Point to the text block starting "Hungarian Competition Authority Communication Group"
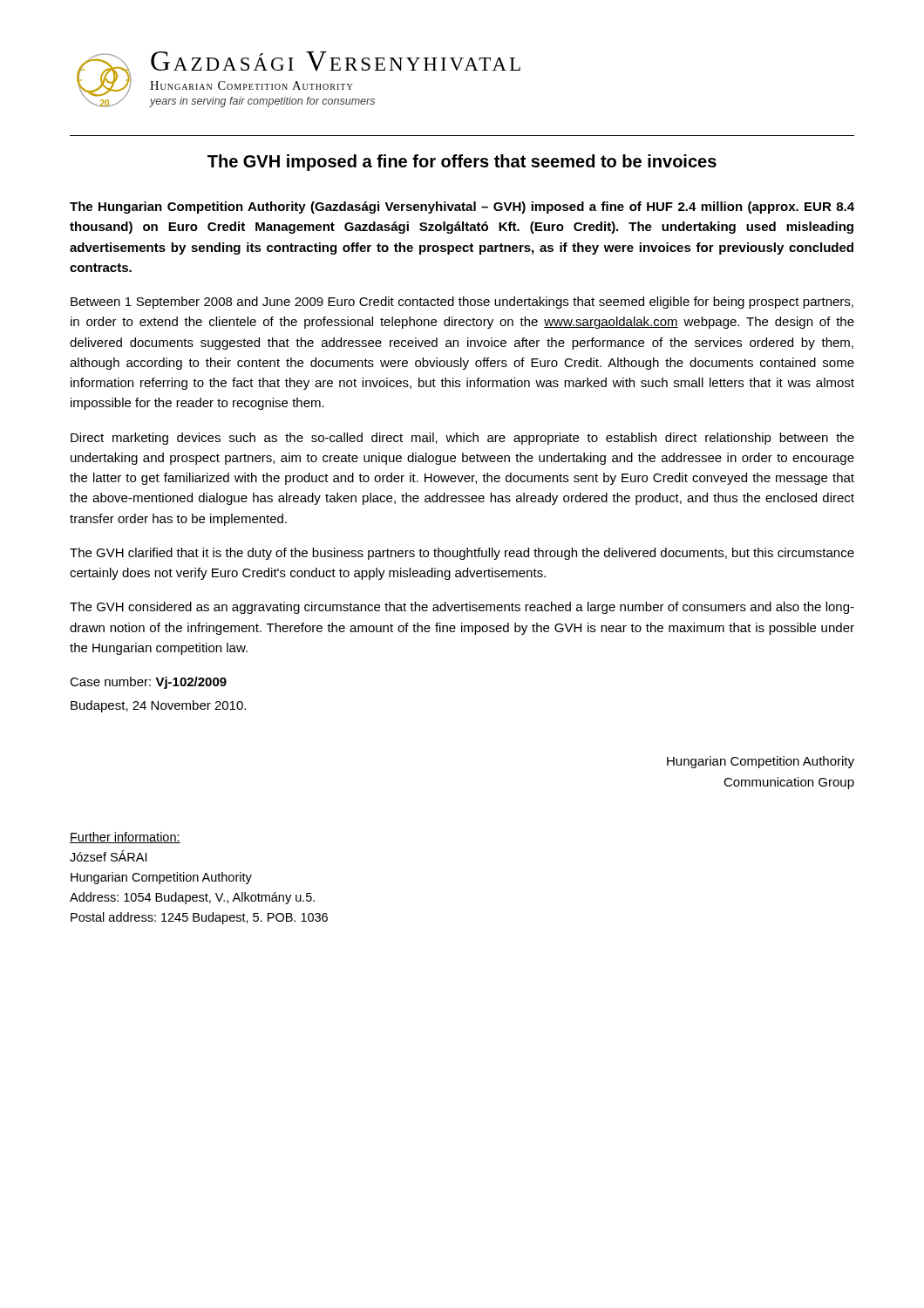This screenshot has height=1308, width=924. pos(760,771)
